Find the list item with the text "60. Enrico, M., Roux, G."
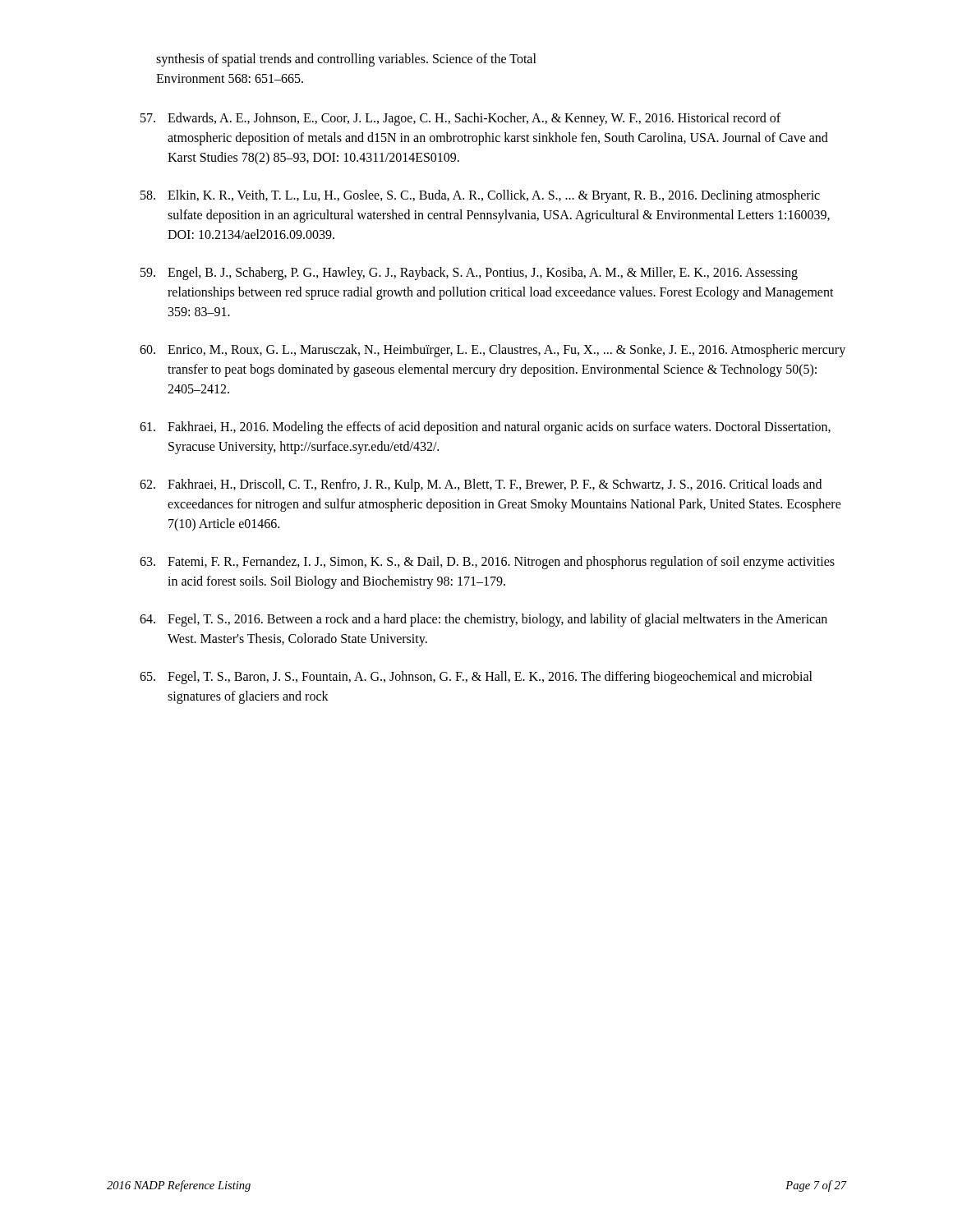The height and width of the screenshot is (1232, 953). pos(476,370)
